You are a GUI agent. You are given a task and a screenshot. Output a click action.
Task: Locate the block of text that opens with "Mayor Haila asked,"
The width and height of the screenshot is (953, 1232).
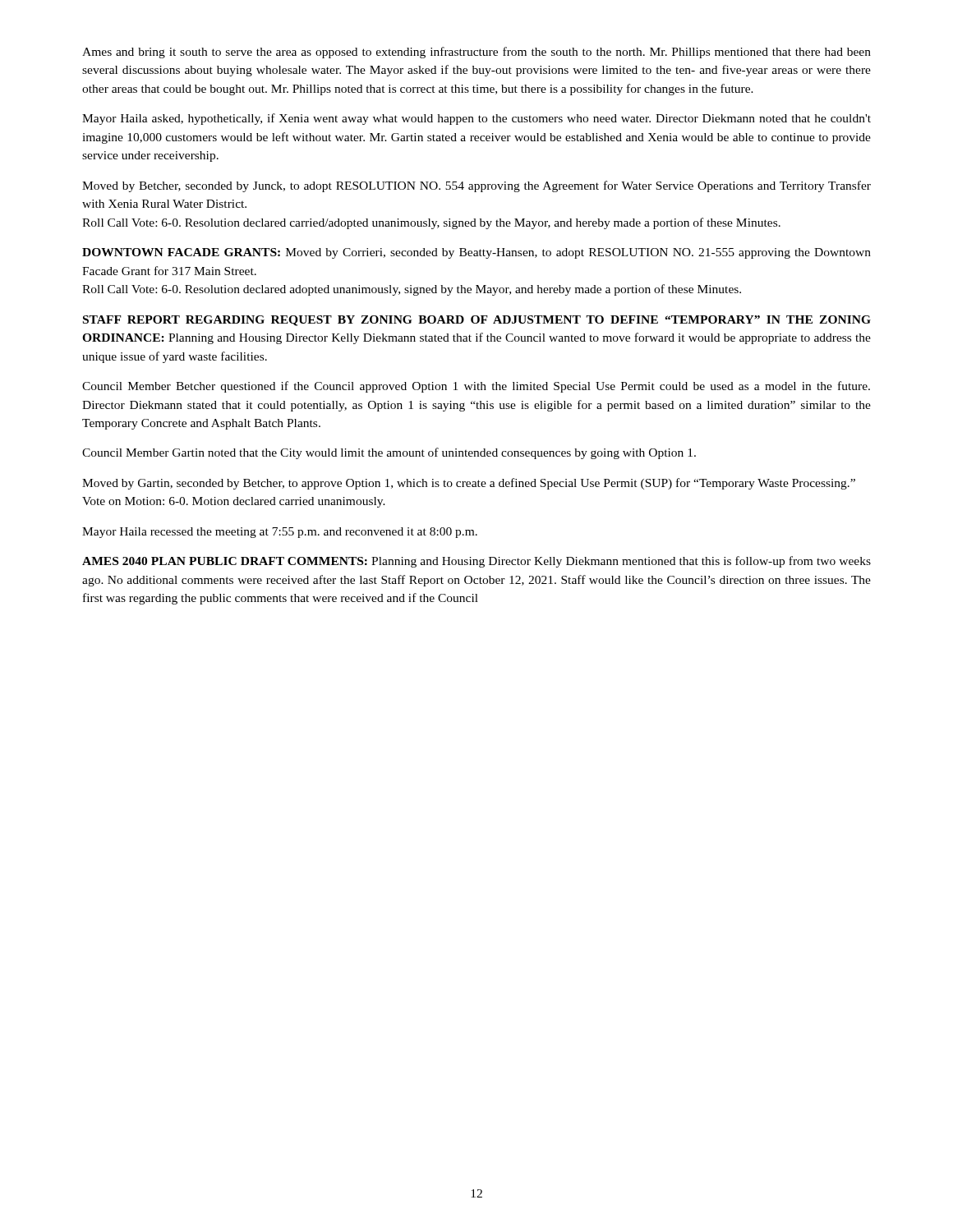click(x=476, y=137)
